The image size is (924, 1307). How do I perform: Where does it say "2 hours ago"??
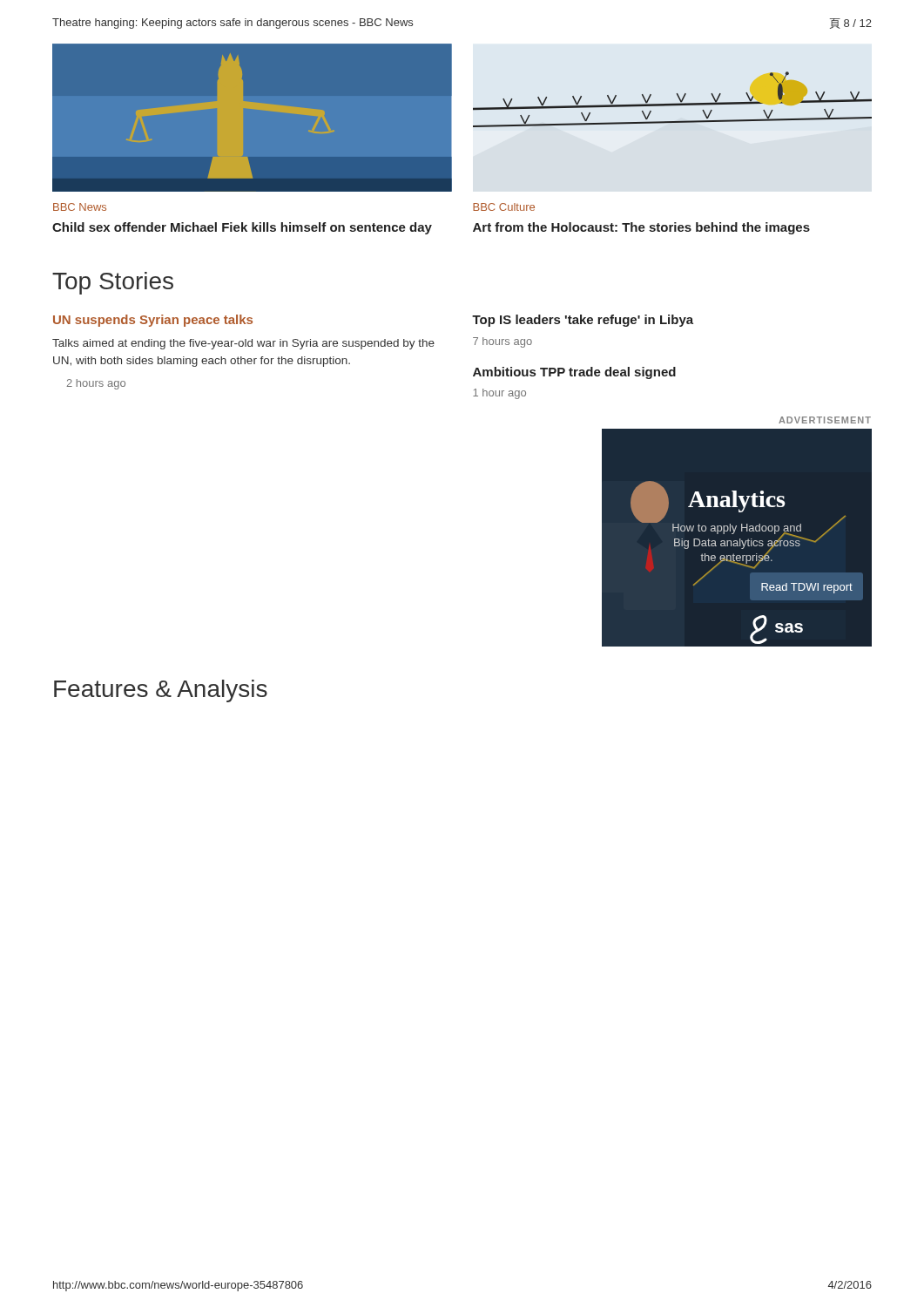coord(96,383)
